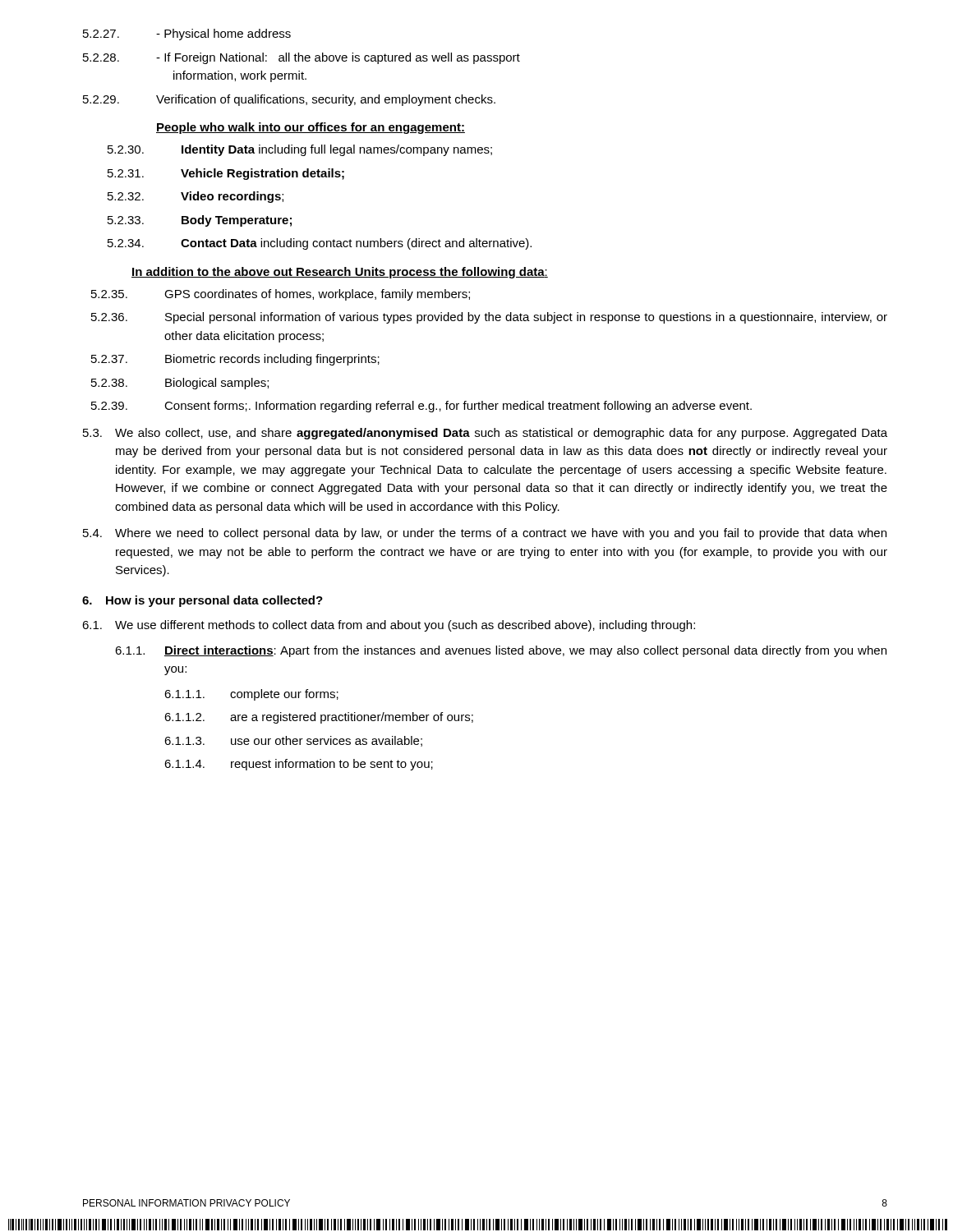Select the element starting "5.2.36. Special personal information of various"
Image resolution: width=953 pixels, height=1232 pixels.
[x=485, y=326]
